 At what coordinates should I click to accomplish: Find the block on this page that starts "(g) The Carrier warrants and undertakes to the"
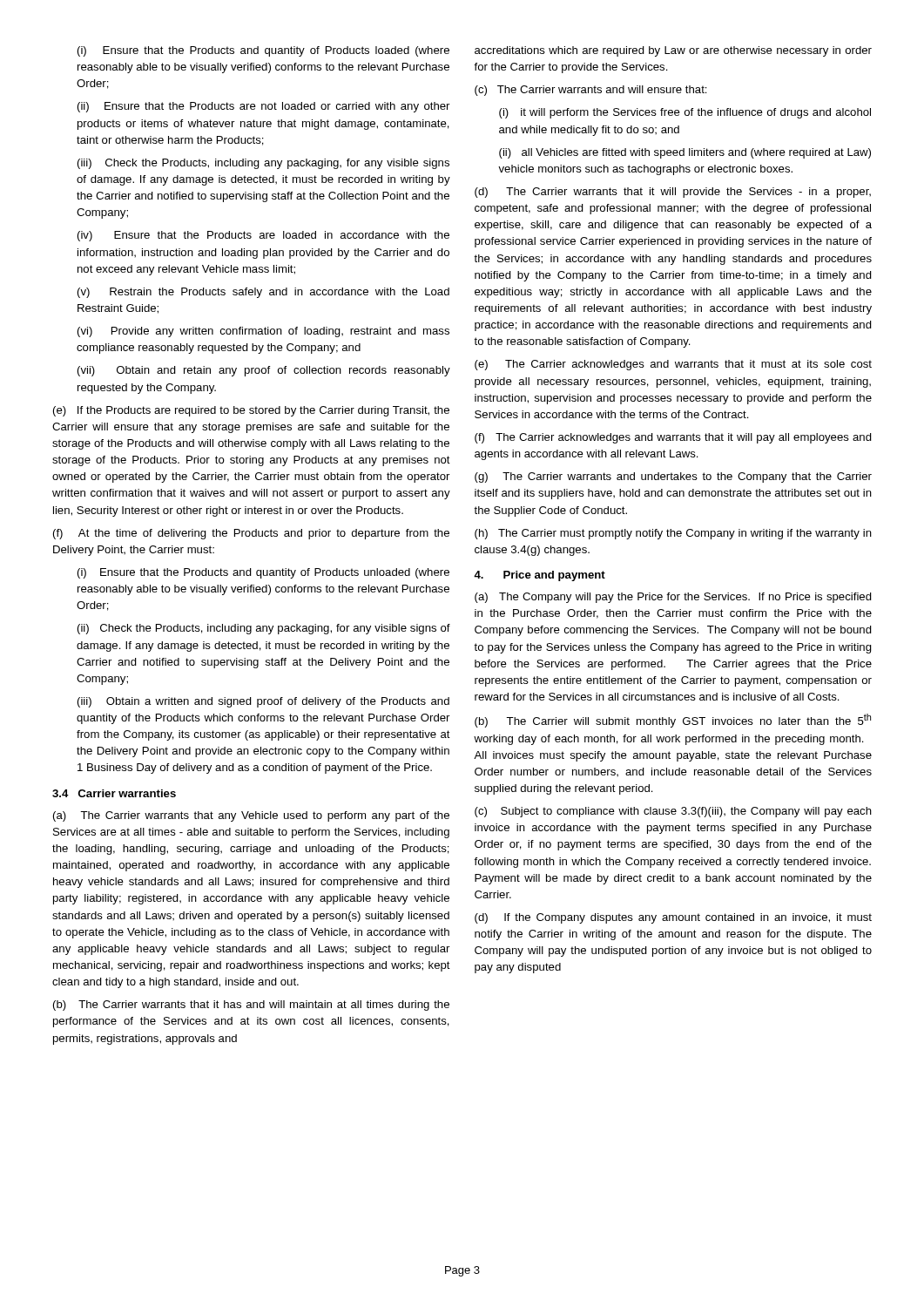[673, 493]
